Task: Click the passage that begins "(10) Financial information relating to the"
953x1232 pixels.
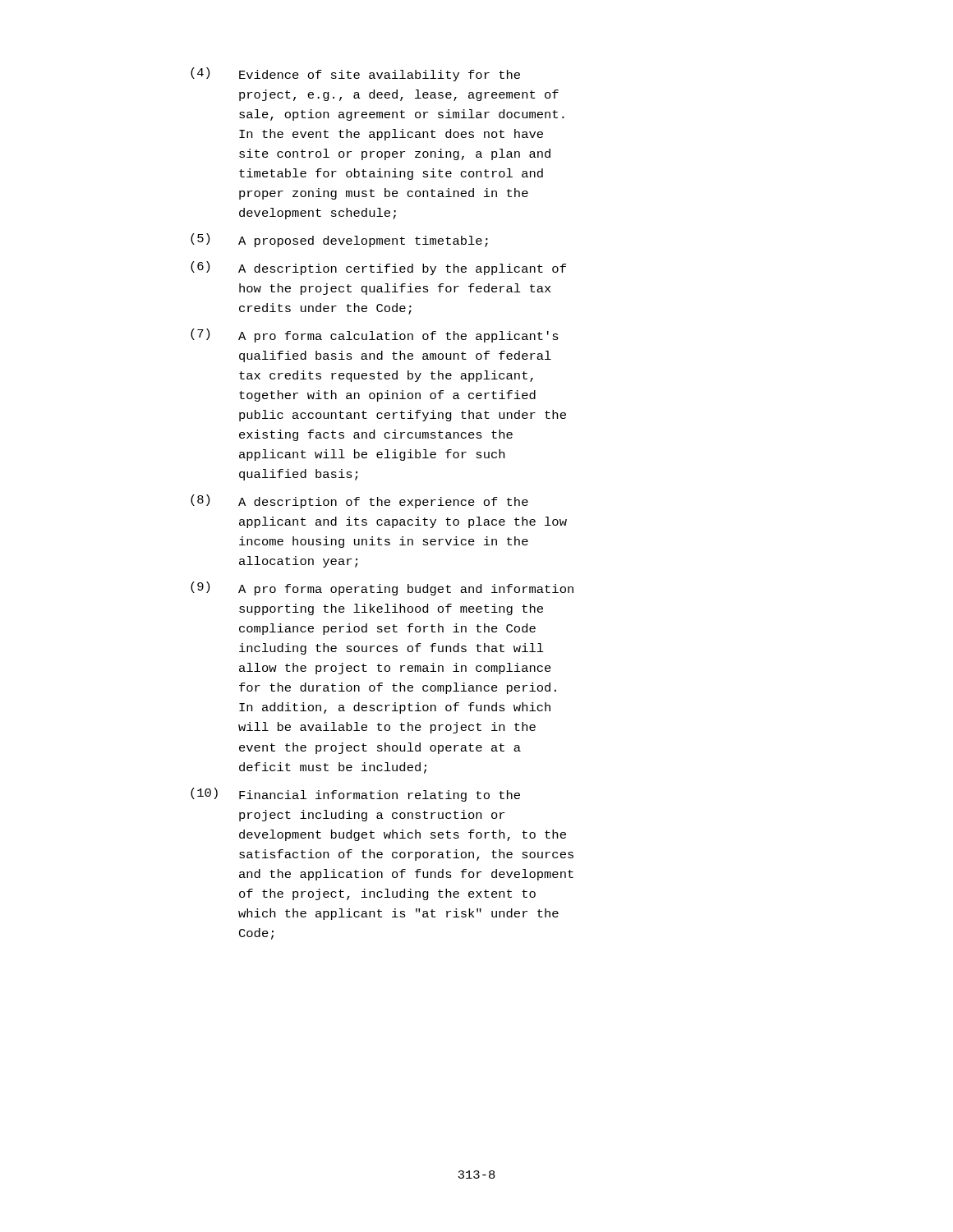Action: [x=485, y=865]
